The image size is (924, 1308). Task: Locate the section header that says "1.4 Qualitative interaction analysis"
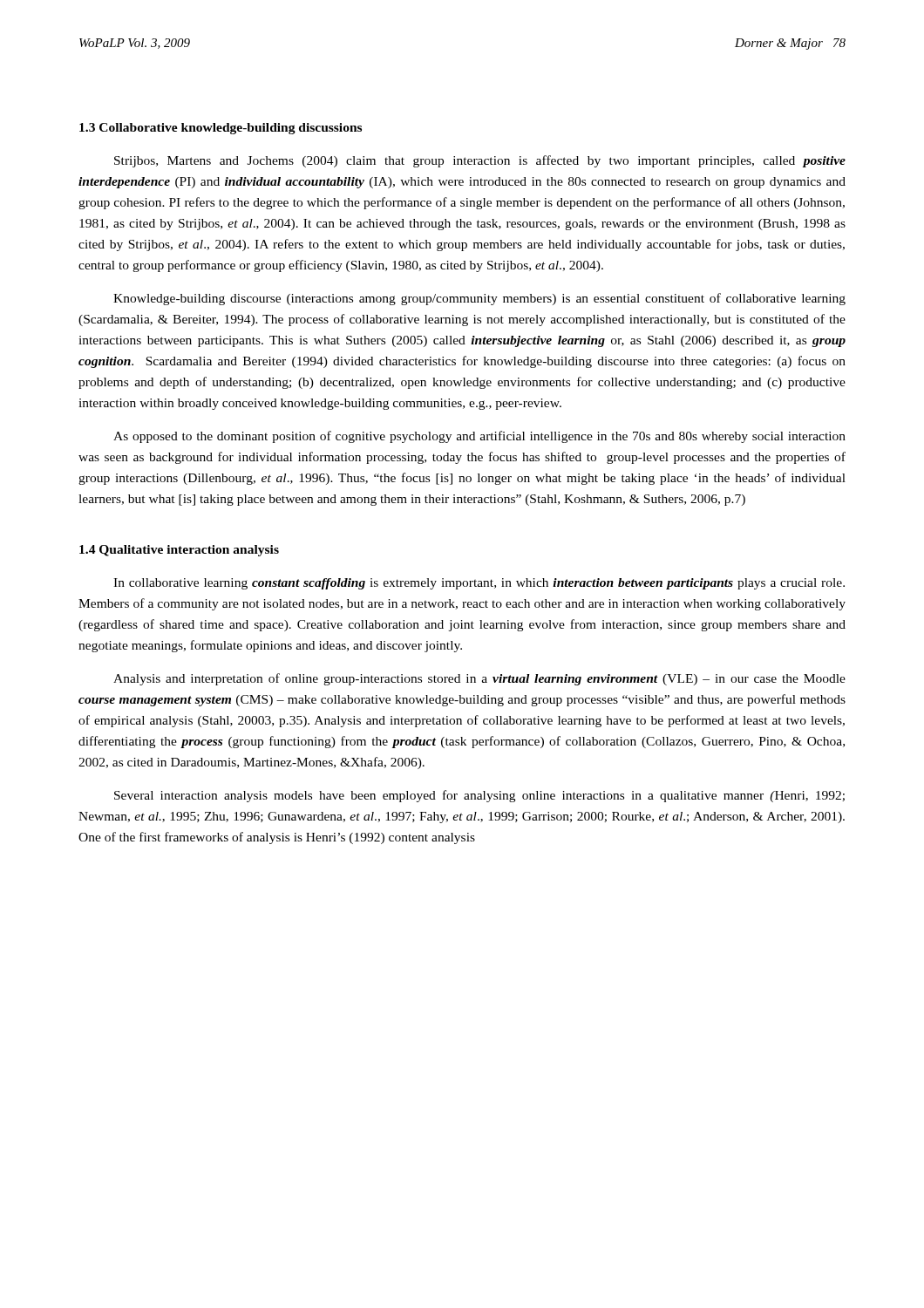click(x=179, y=549)
